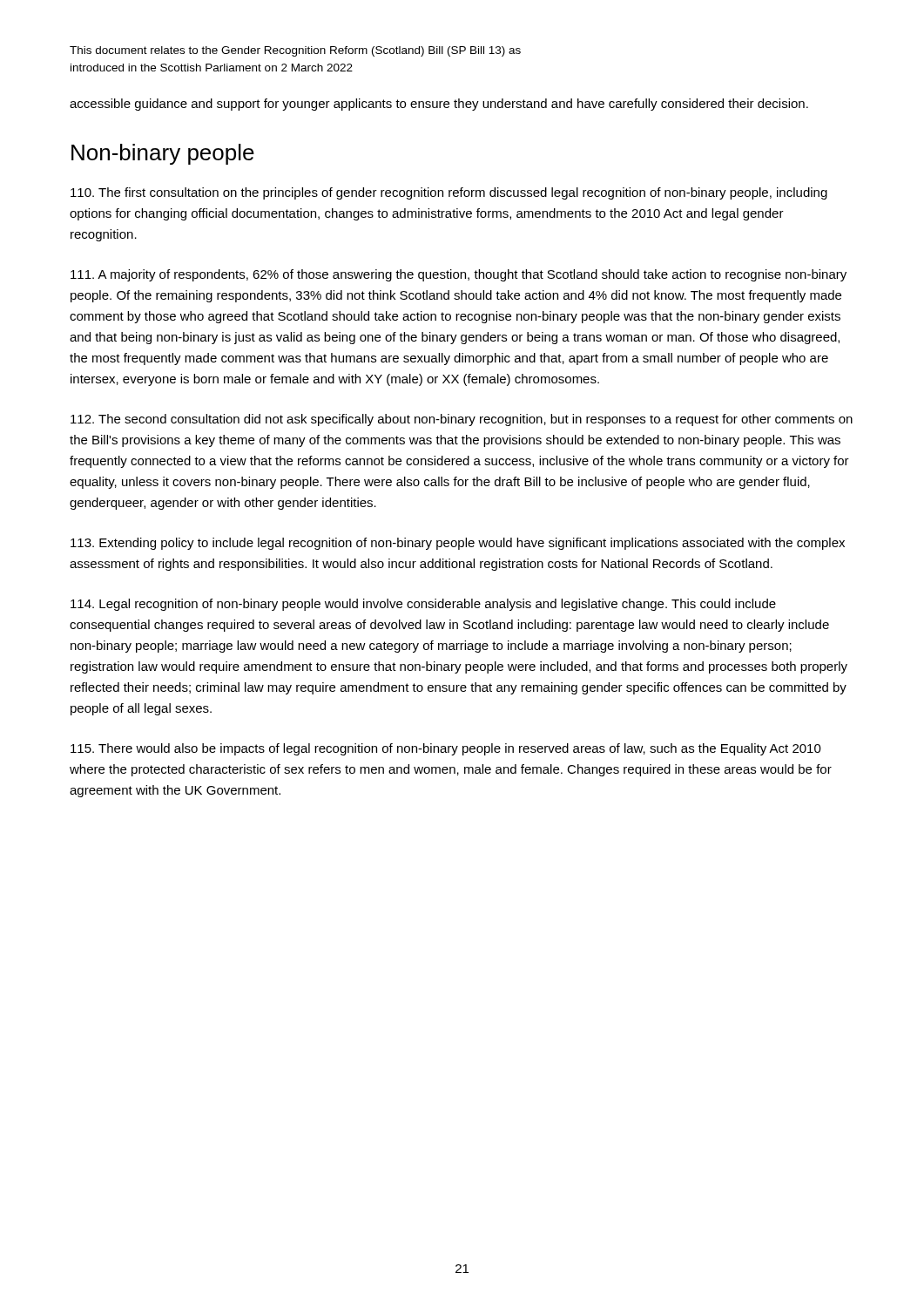Click on the text block containing "The second consultation did not ask"
The width and height of the screenshot is (924, 1307).
click(461, 461)
